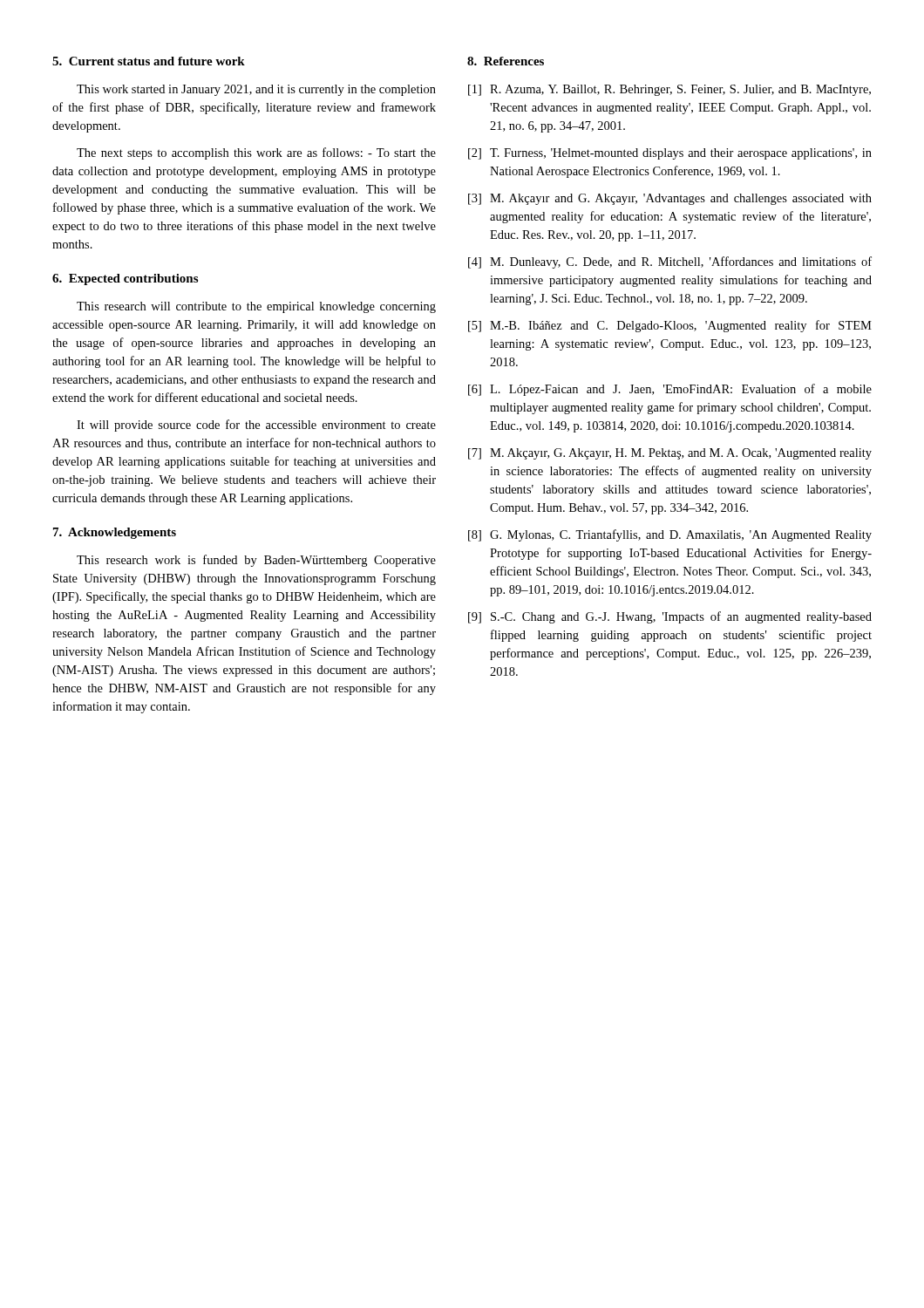The height and width of the screenshot is (1308, 924).
Task: Find the text starting "[8] G. Mylonas, C."
Action: 669,563
